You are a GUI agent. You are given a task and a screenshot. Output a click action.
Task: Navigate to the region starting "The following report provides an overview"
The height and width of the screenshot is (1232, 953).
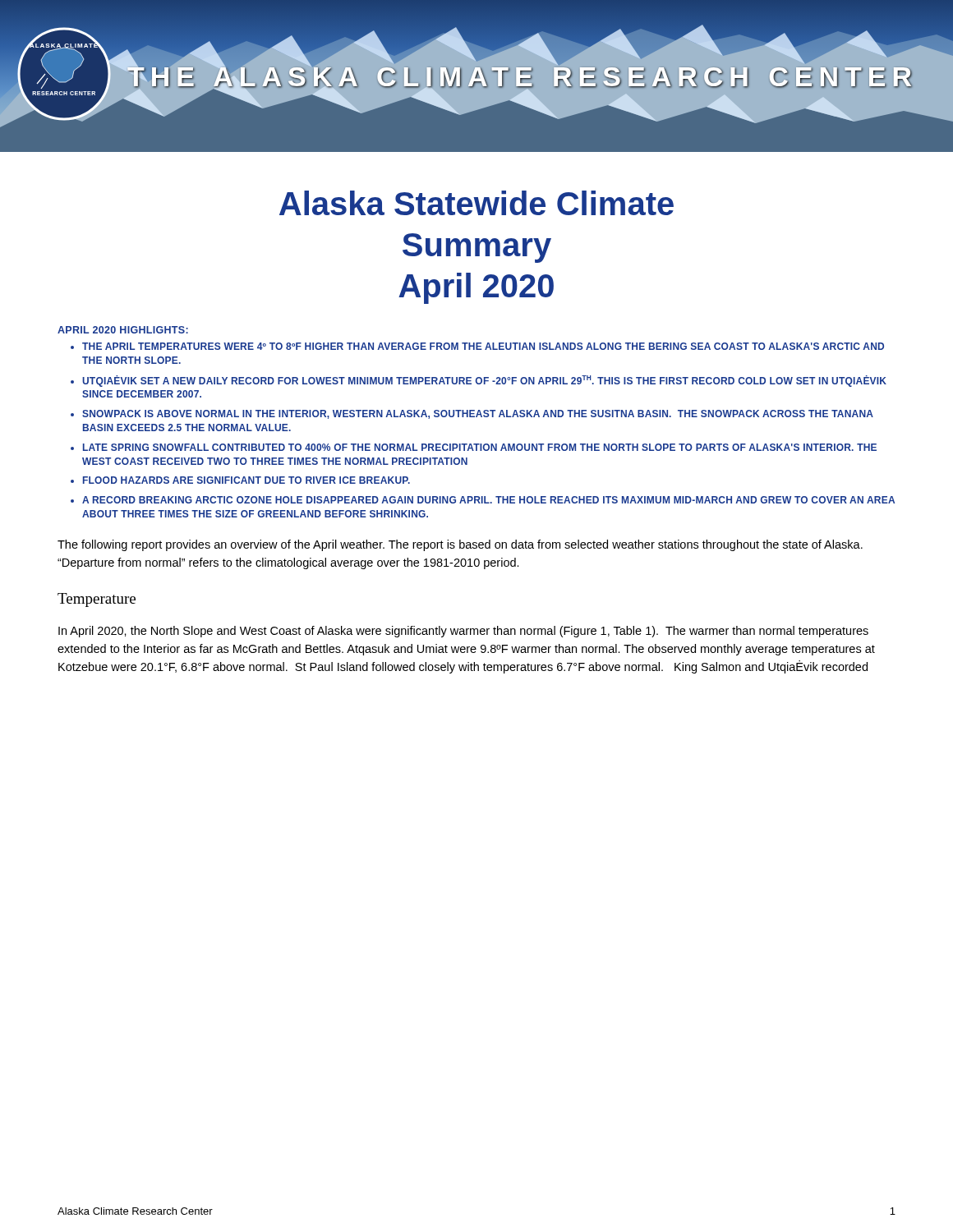[x=460, y=553]
